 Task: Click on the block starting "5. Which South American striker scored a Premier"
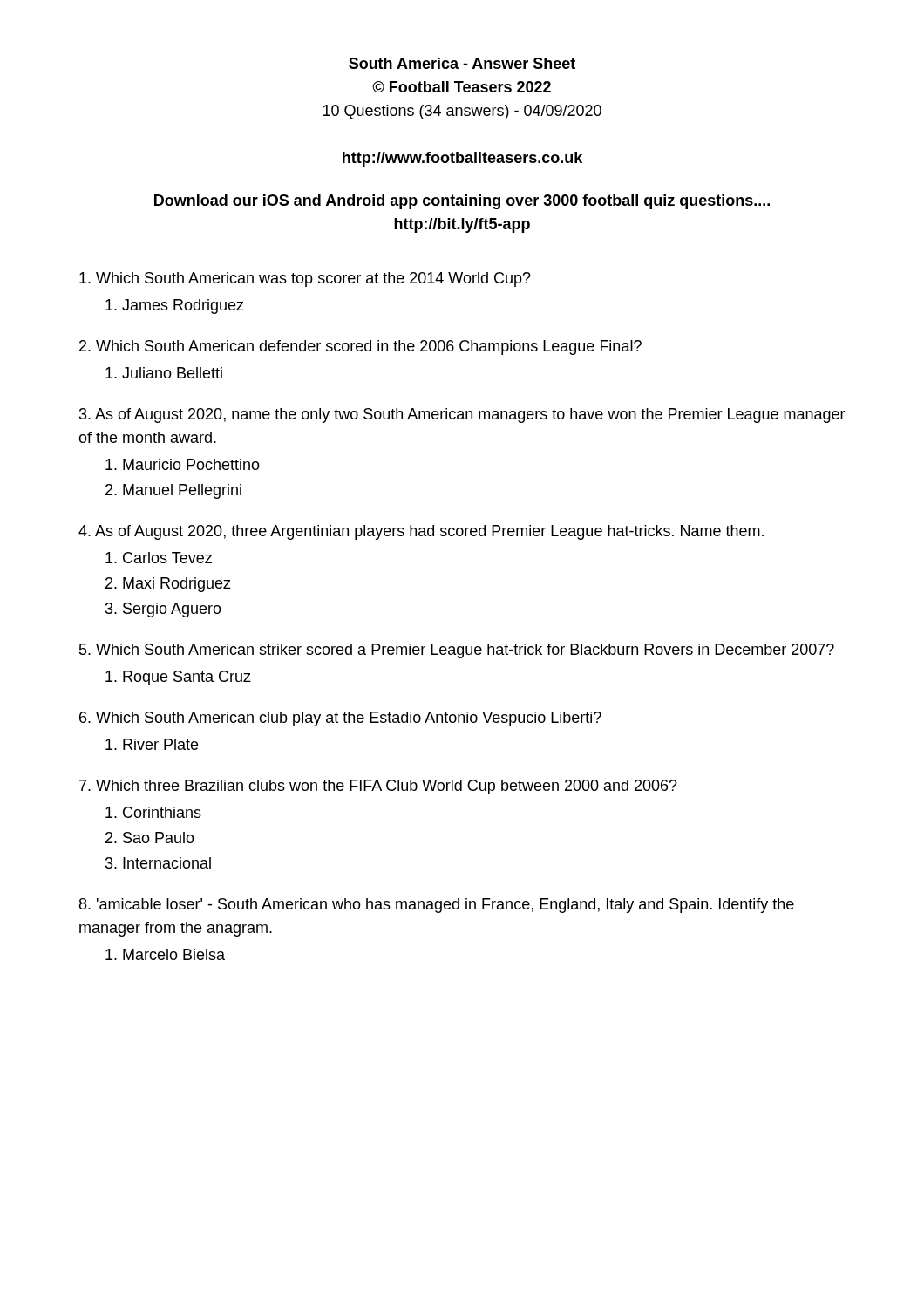462,664
